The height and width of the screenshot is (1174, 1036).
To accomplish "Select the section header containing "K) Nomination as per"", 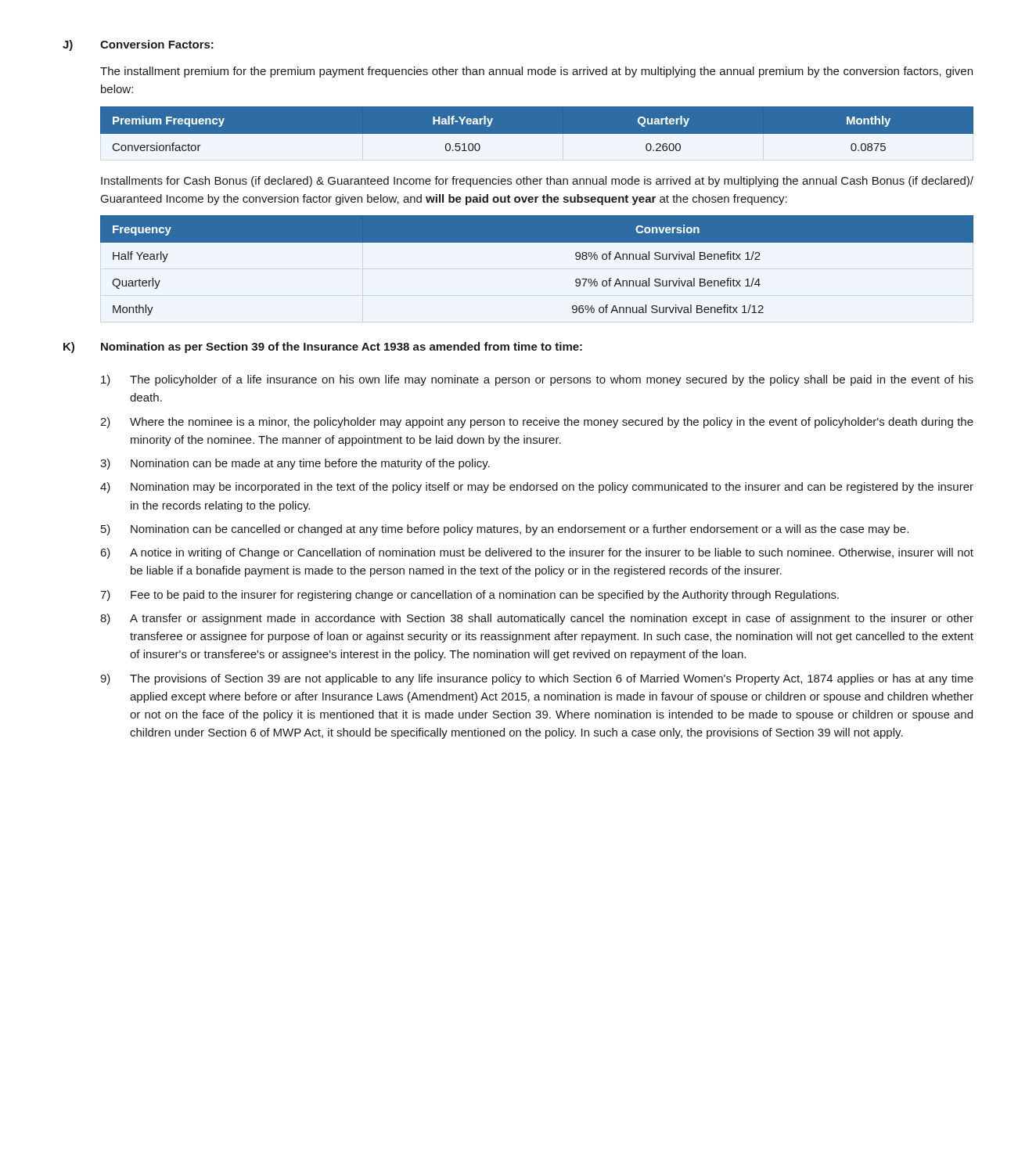I will tap(323, 346).
